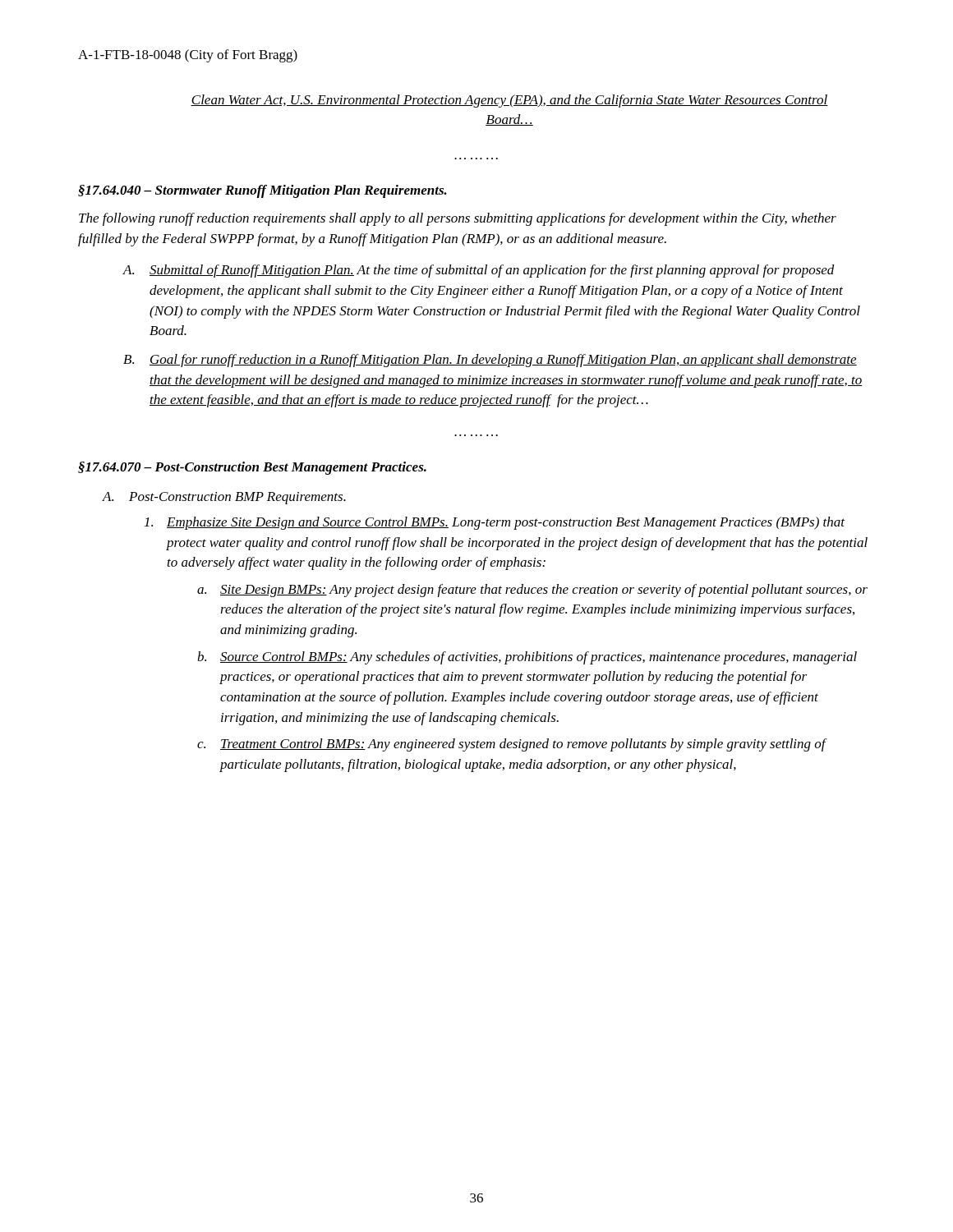This screenshot has width=953, height=1232.
Task: Click on the block starting "c. Treatment Control BMPs:"
Action: click(536, 755)
